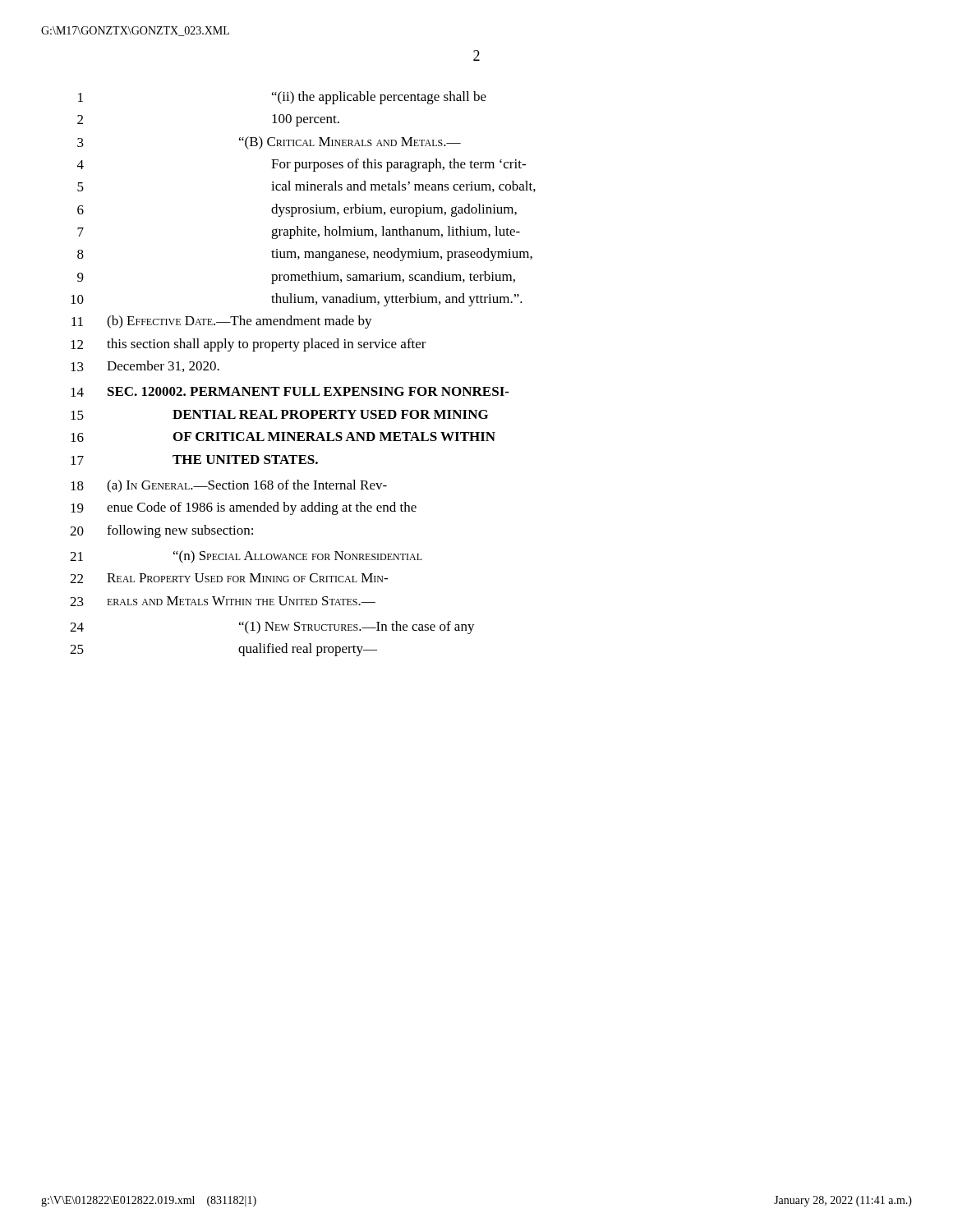
Task: Find the block on this page that starts "12 this section shall apply"
Action: tap(249, 345)
